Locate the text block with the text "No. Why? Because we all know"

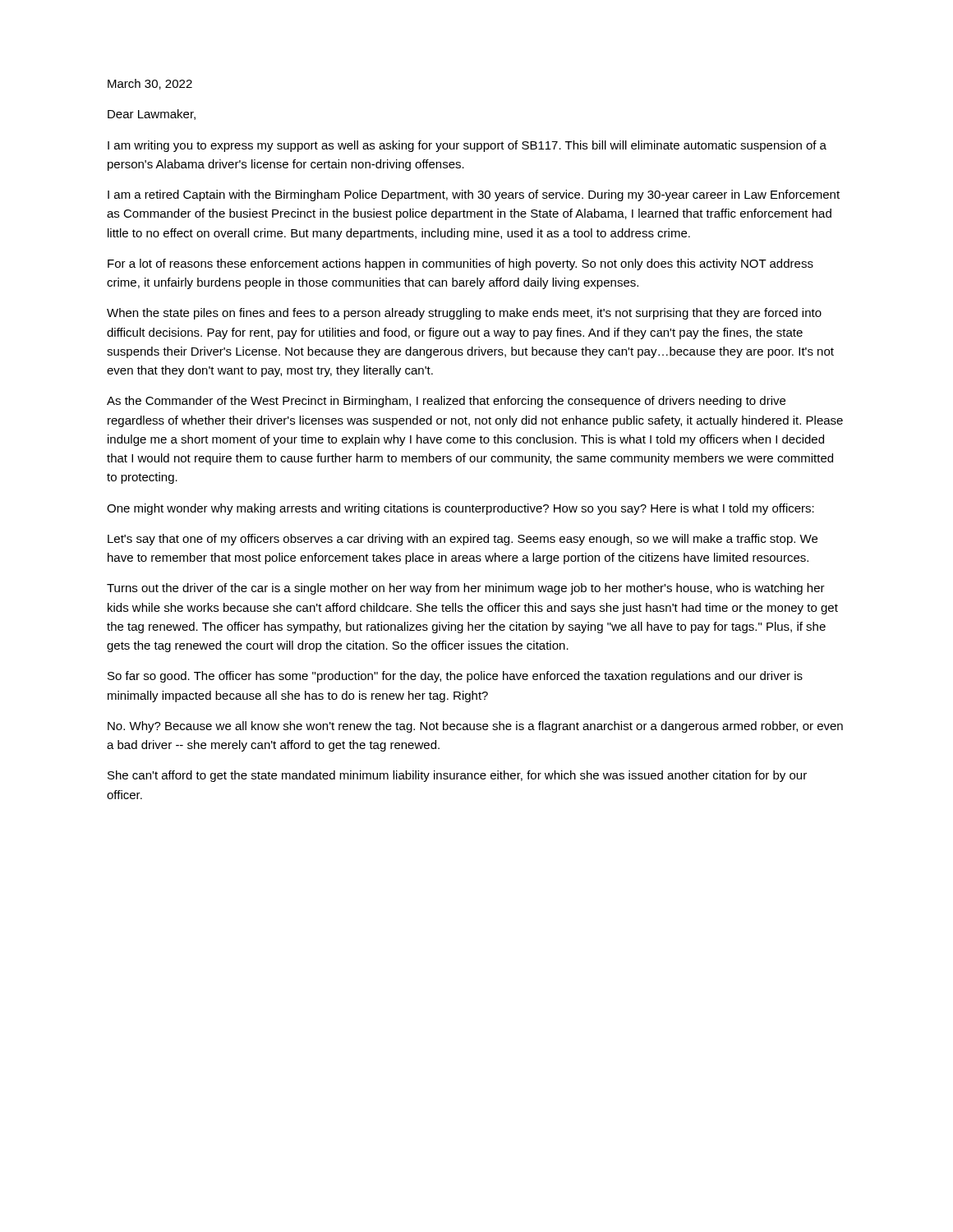(475, 735)
